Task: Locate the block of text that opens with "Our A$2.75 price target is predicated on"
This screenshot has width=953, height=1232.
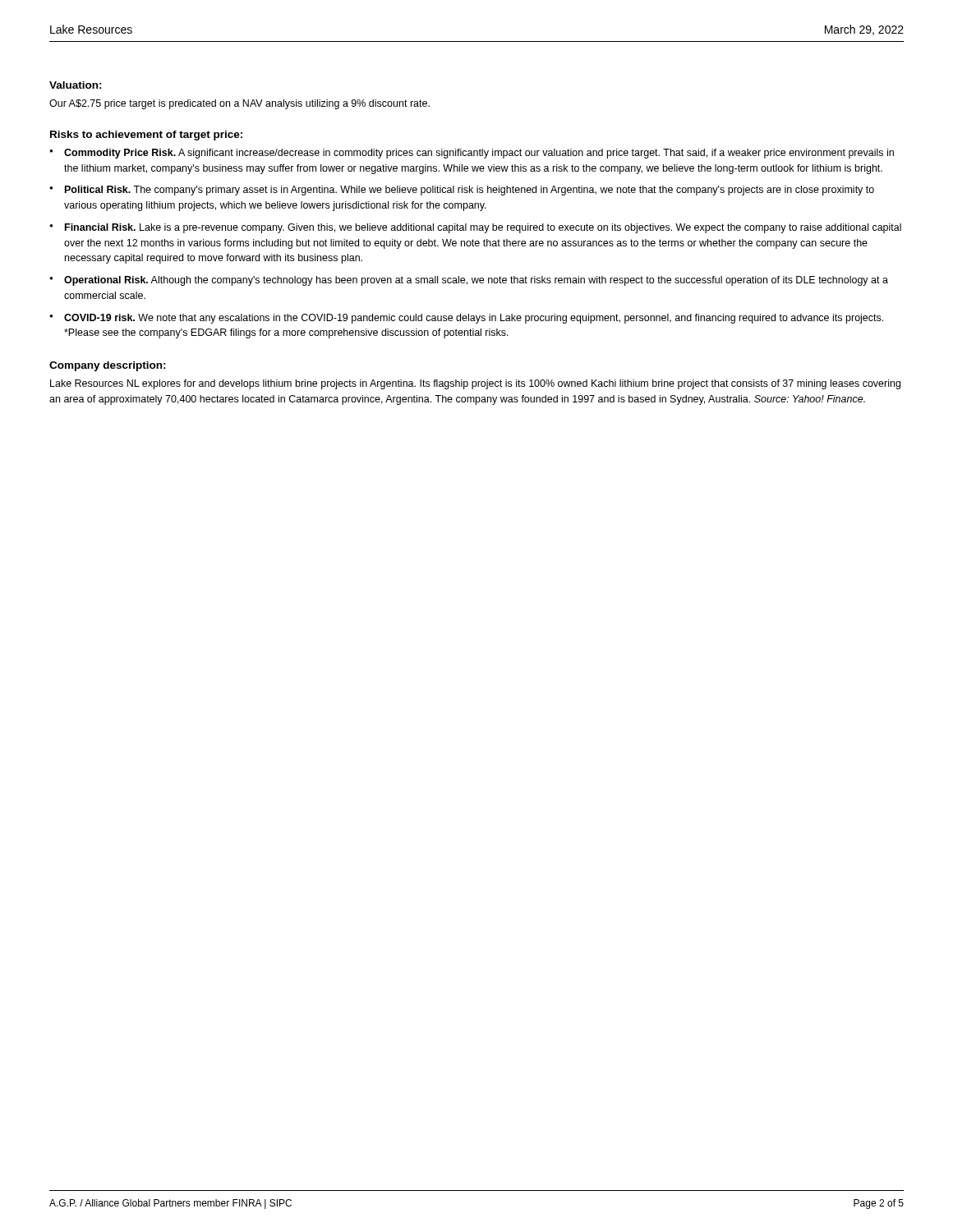Action: [240, 103]
